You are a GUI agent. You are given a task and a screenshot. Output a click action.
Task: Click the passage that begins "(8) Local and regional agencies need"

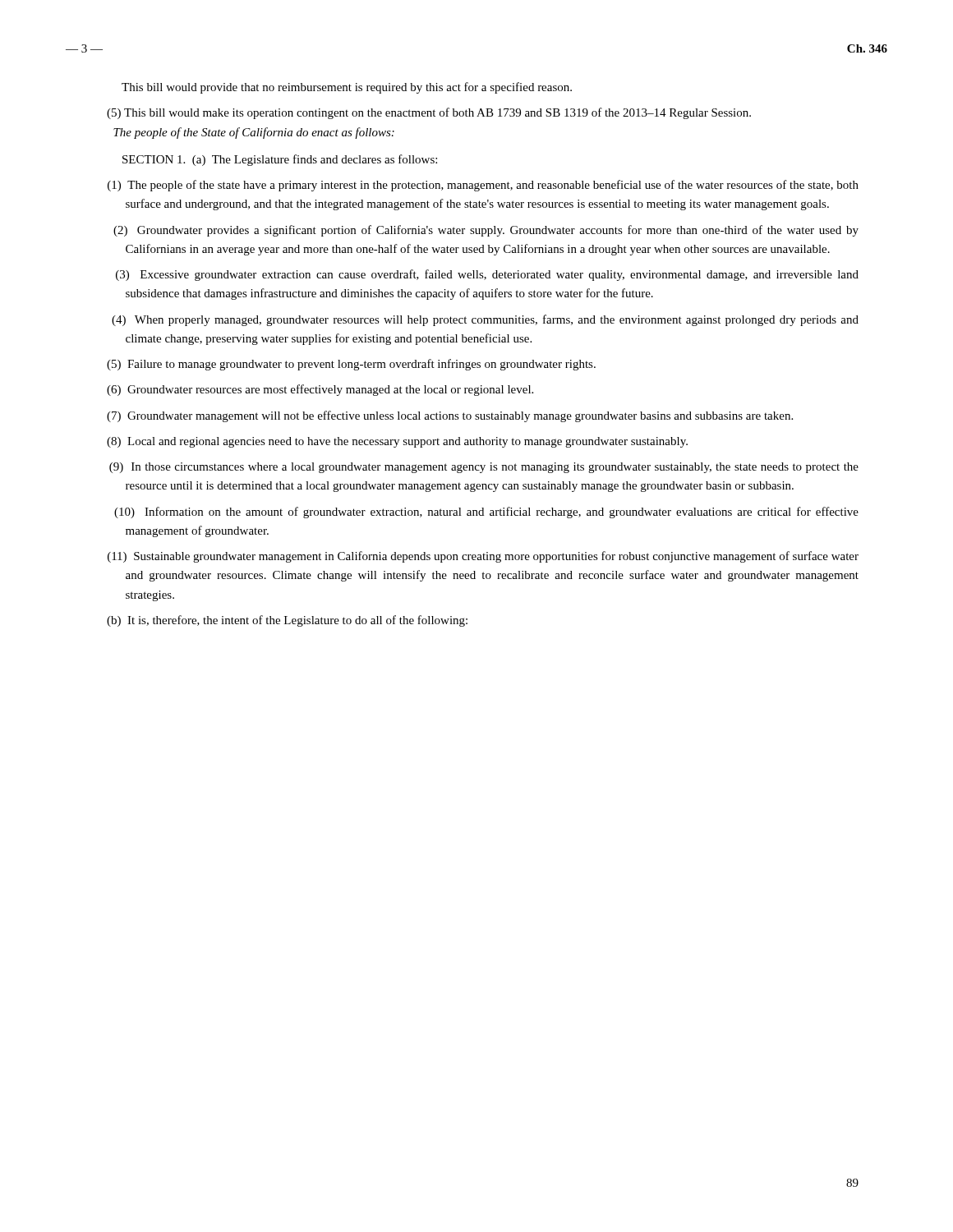coord(476,441)
